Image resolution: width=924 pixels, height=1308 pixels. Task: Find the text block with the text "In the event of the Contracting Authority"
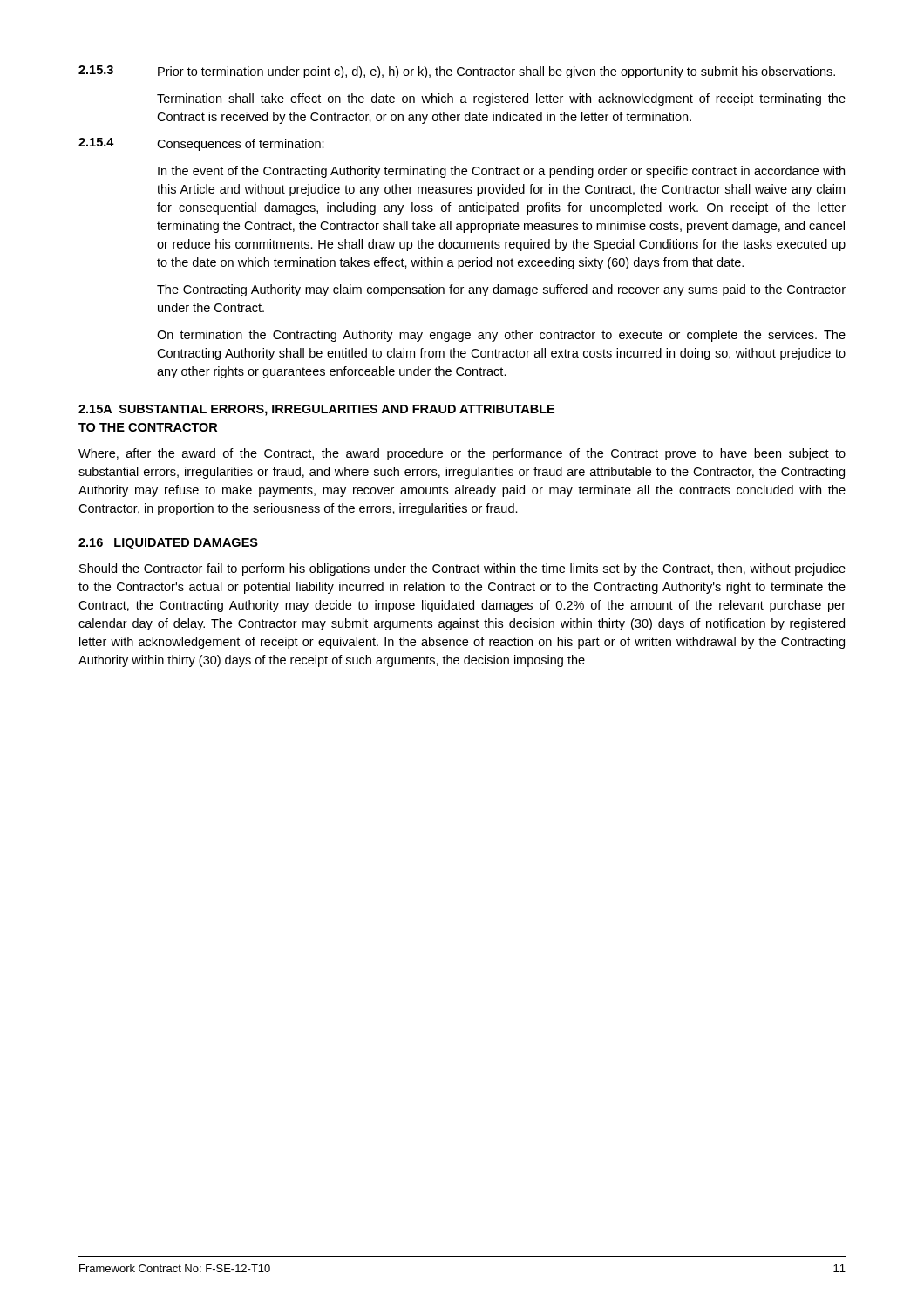click(501, 217)
